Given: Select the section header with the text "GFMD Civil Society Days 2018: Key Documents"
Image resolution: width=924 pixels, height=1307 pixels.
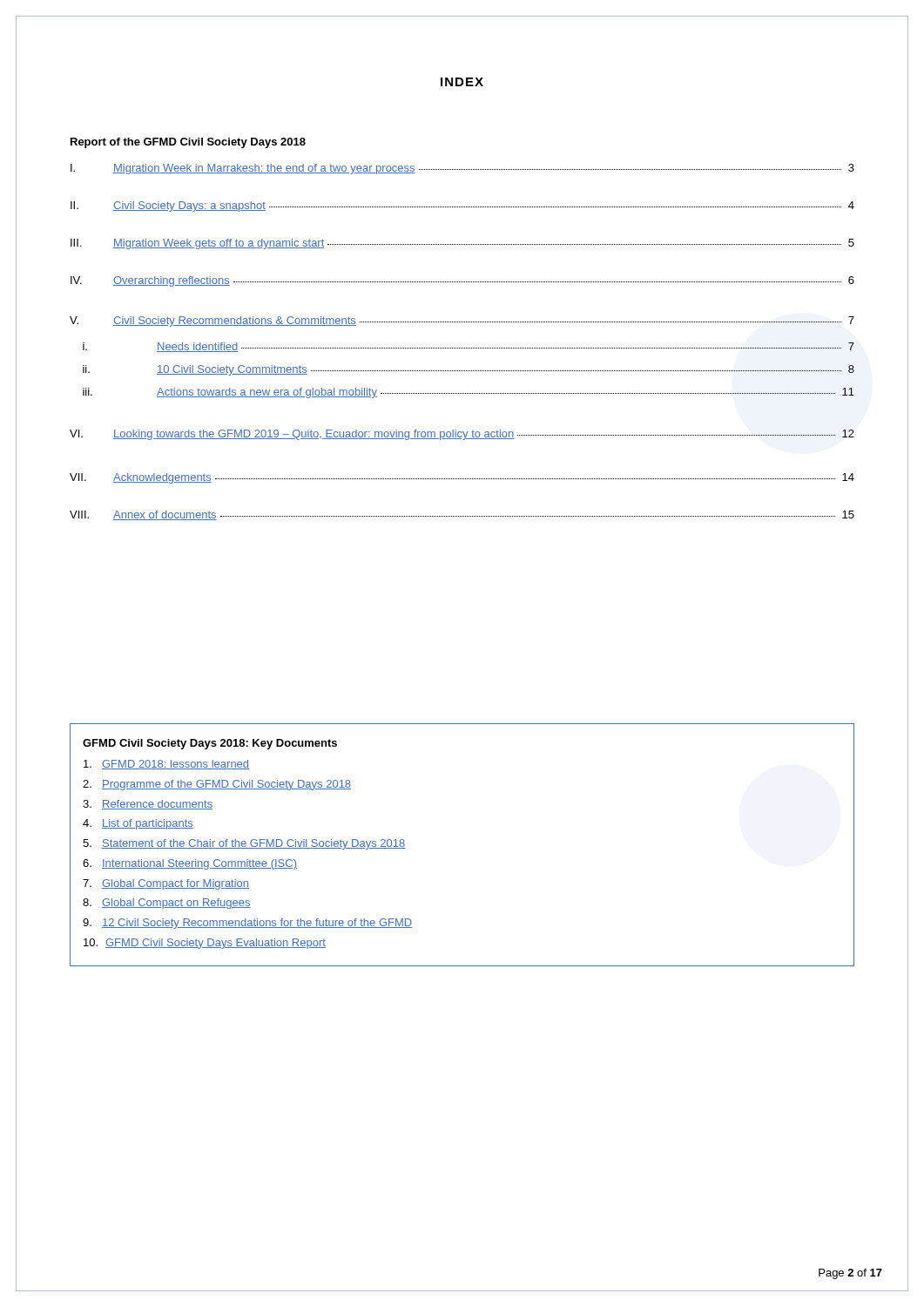Looking at the screenshot, I should pos(210,743).
